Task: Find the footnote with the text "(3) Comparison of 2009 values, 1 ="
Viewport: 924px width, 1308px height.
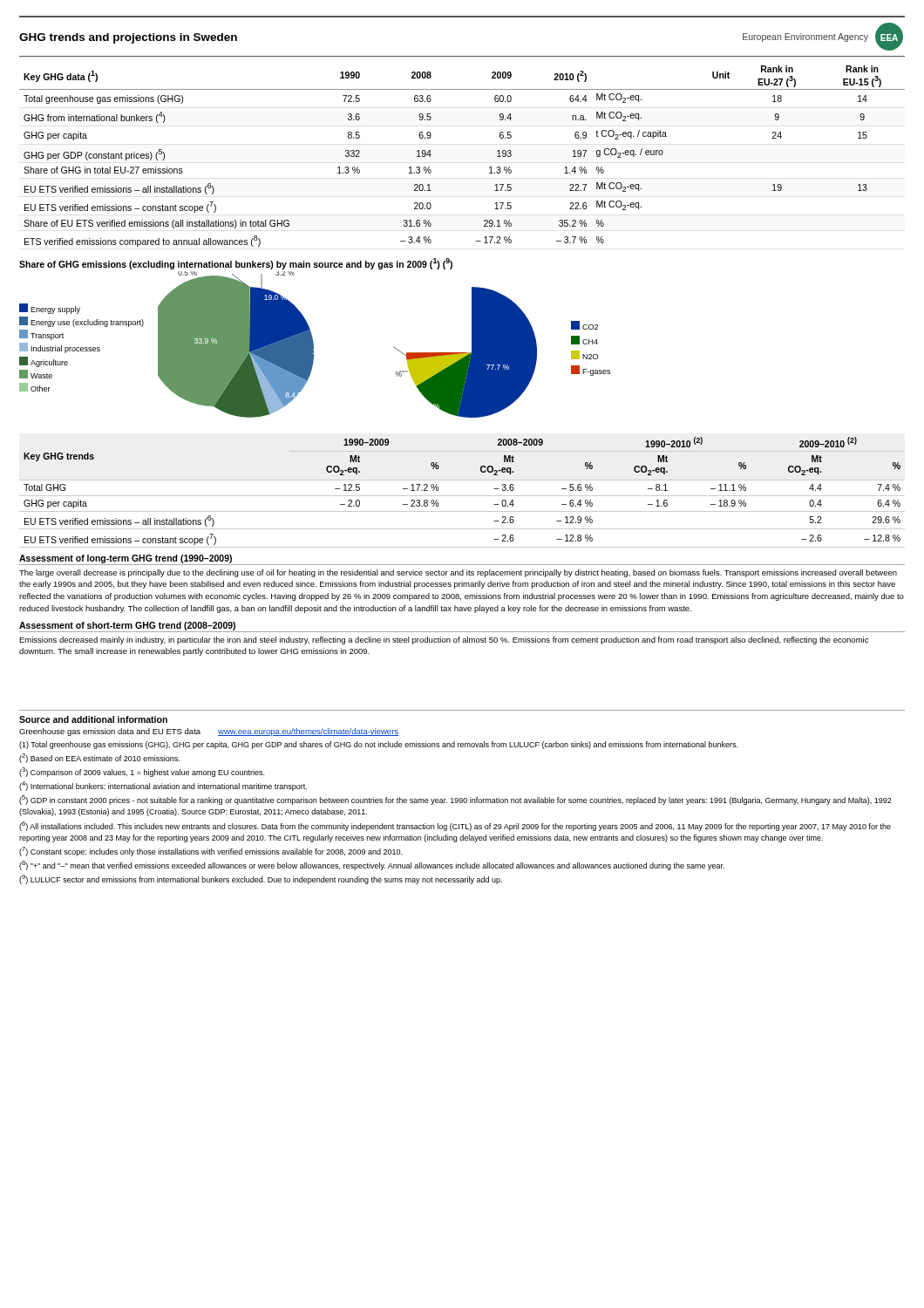Action: (142, 772)
